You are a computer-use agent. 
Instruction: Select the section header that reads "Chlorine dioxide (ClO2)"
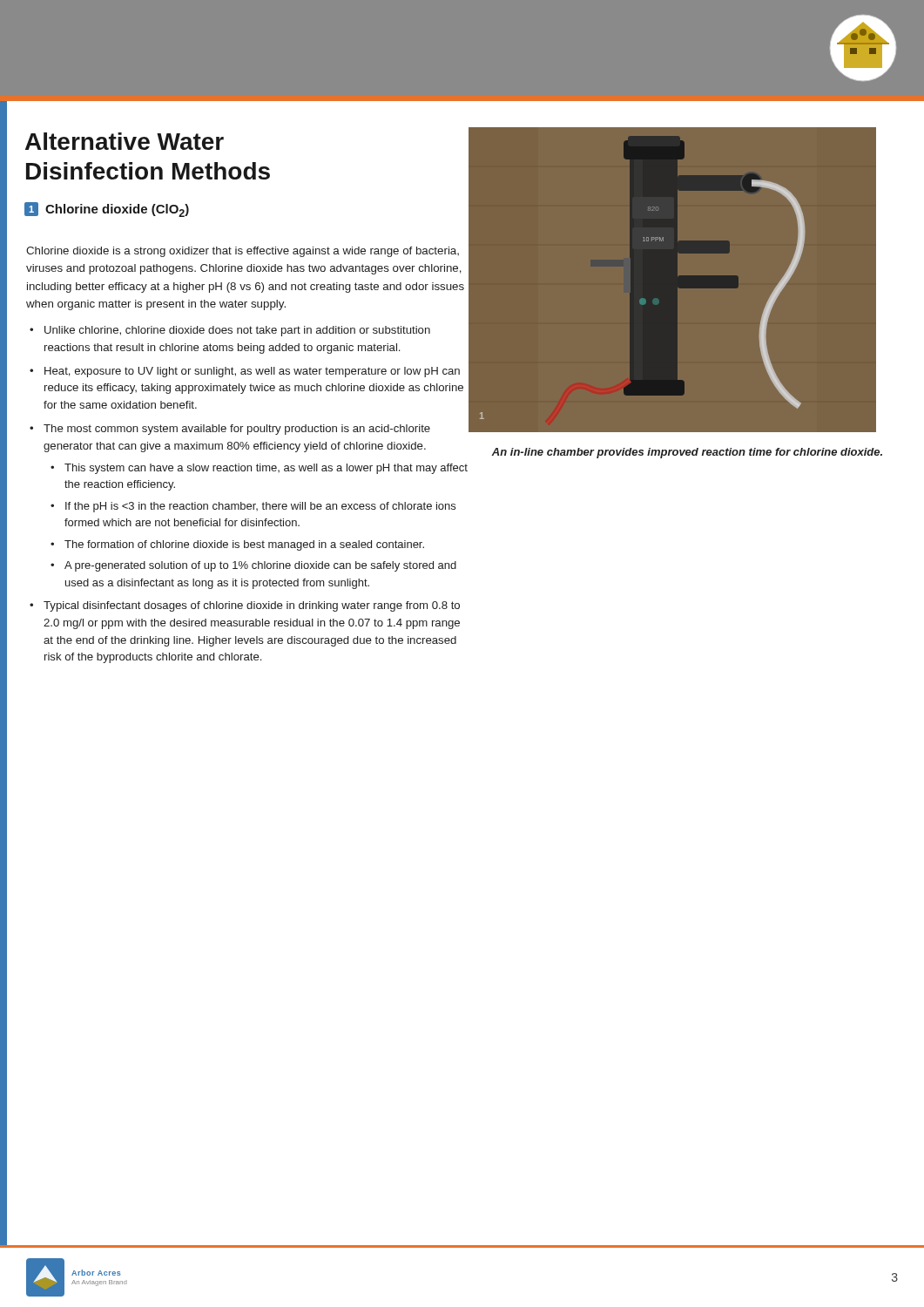(x=117, y=211)
